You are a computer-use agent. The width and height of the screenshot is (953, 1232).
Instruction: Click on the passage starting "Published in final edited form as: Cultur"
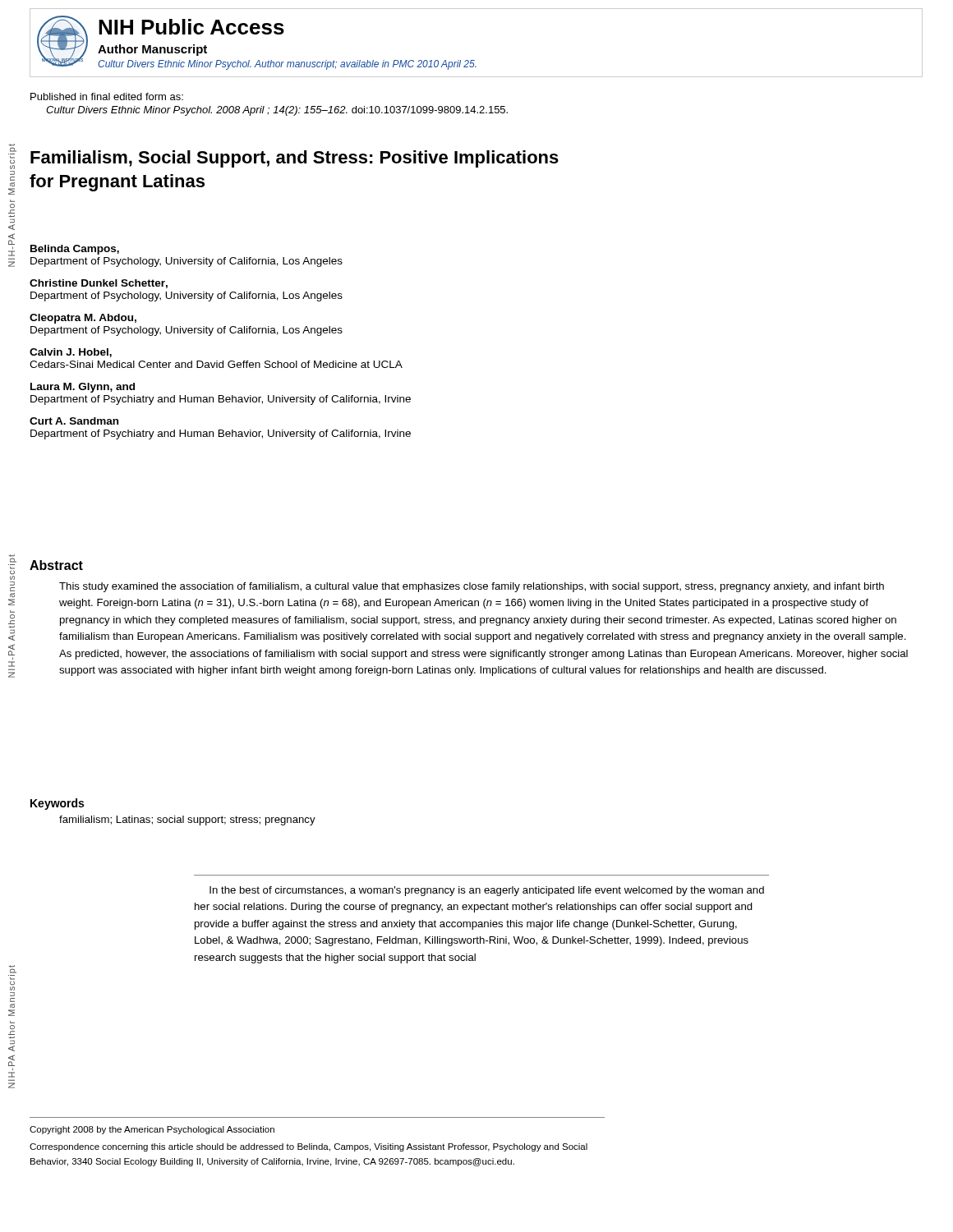point(473,103)
